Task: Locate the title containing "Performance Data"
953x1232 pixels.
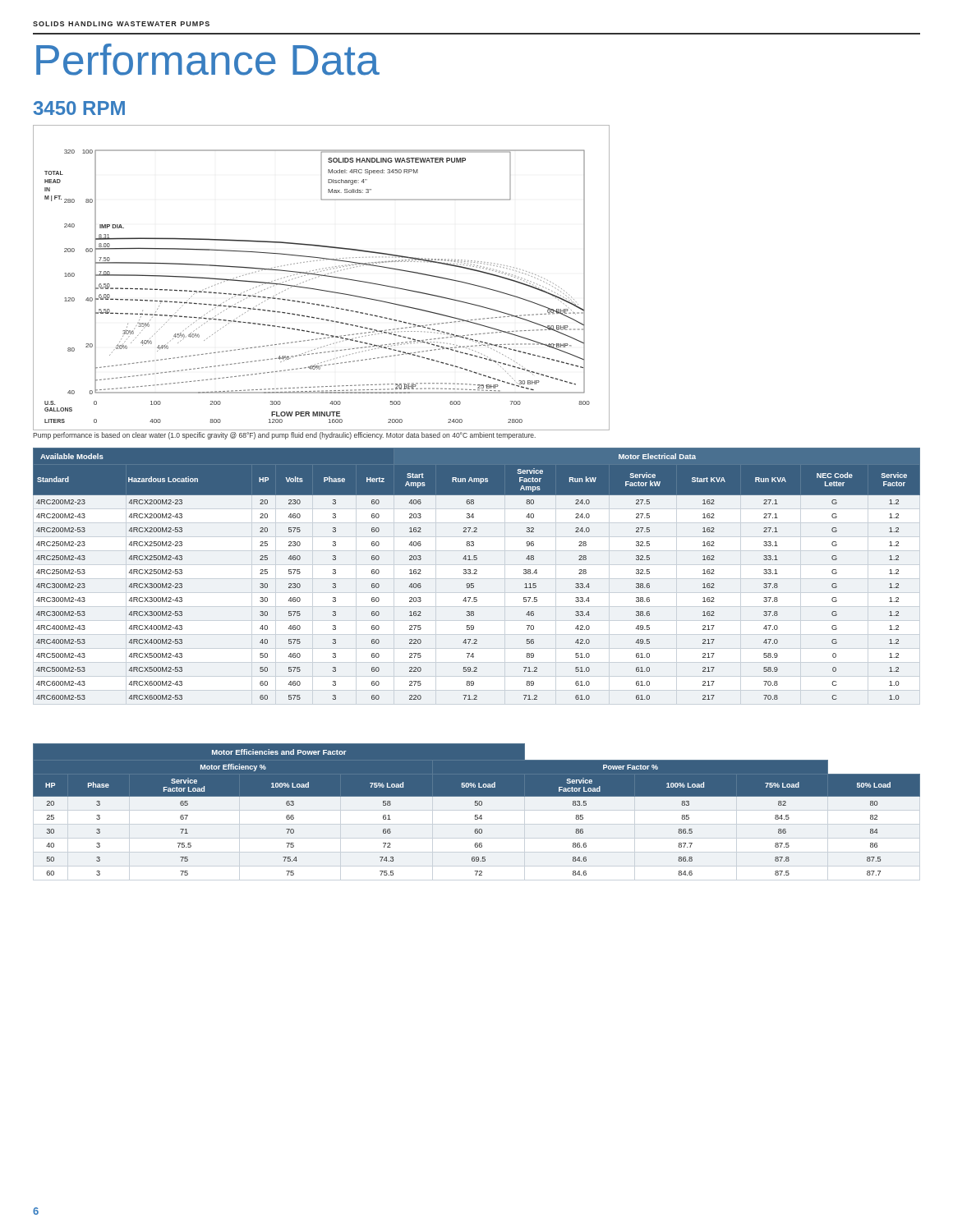Action: tap(206, 60)
